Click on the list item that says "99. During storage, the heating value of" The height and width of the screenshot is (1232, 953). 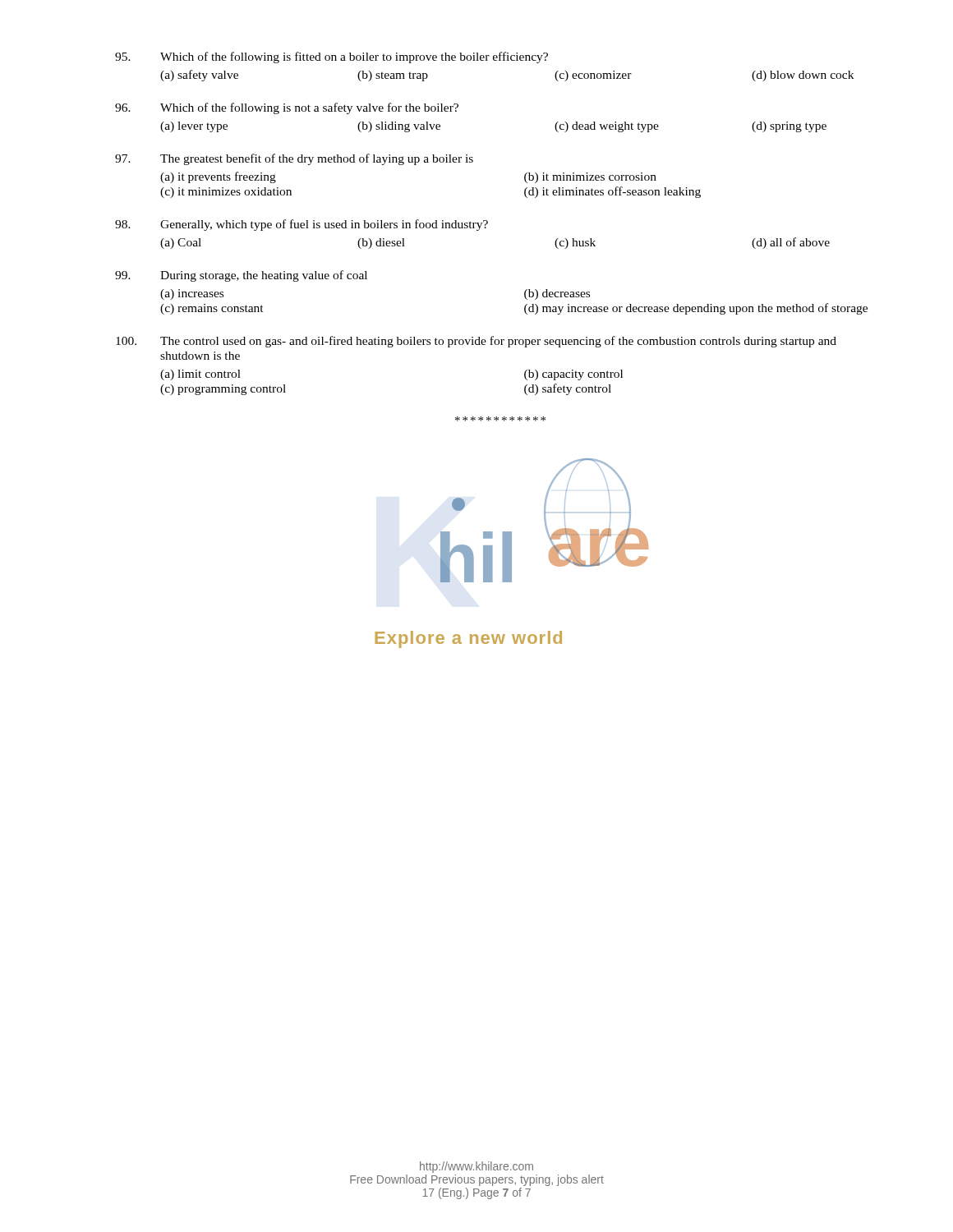pyautogui.click(x=241, y=276)
